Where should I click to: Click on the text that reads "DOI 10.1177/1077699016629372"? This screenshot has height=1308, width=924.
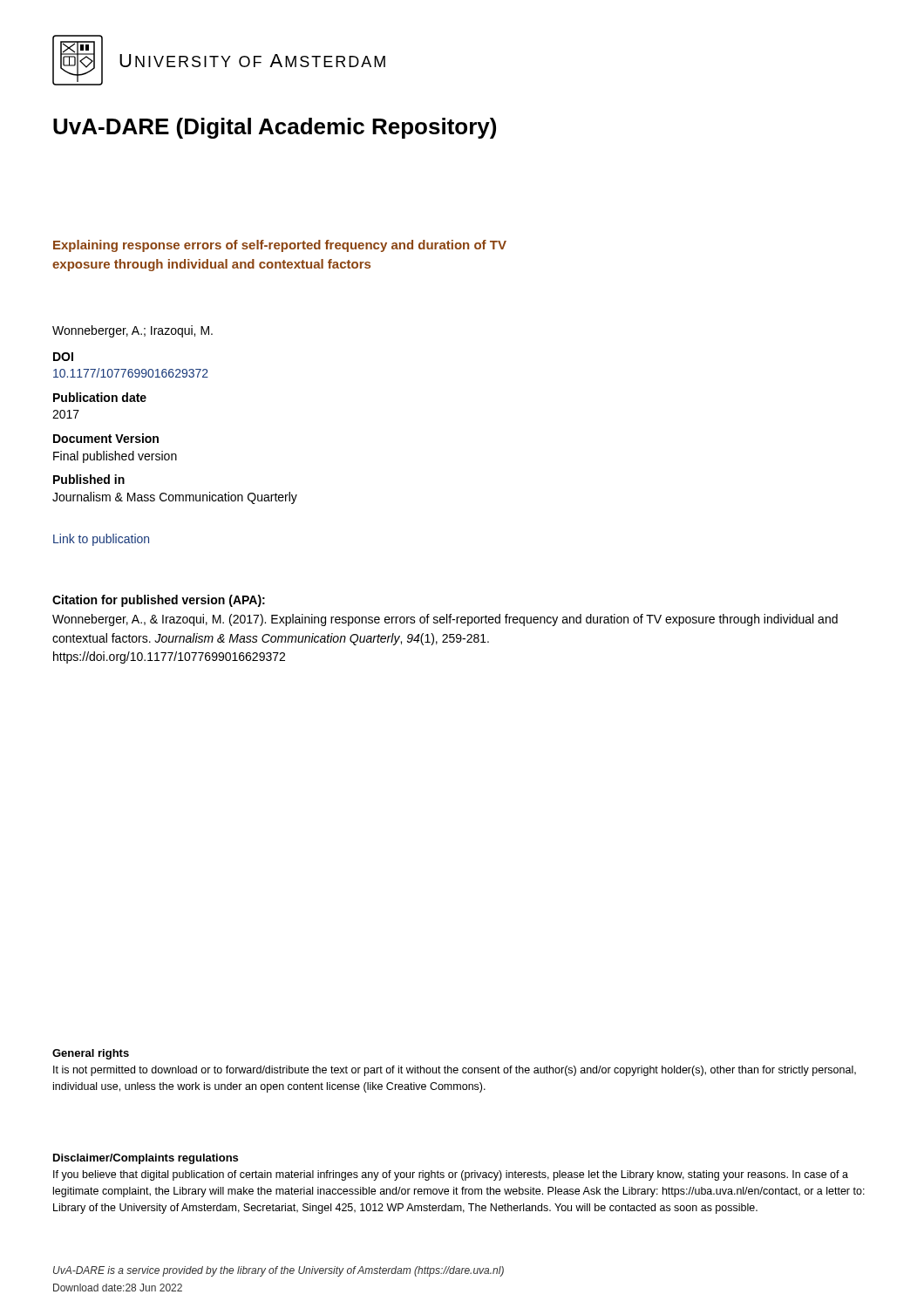pos(63,357)
